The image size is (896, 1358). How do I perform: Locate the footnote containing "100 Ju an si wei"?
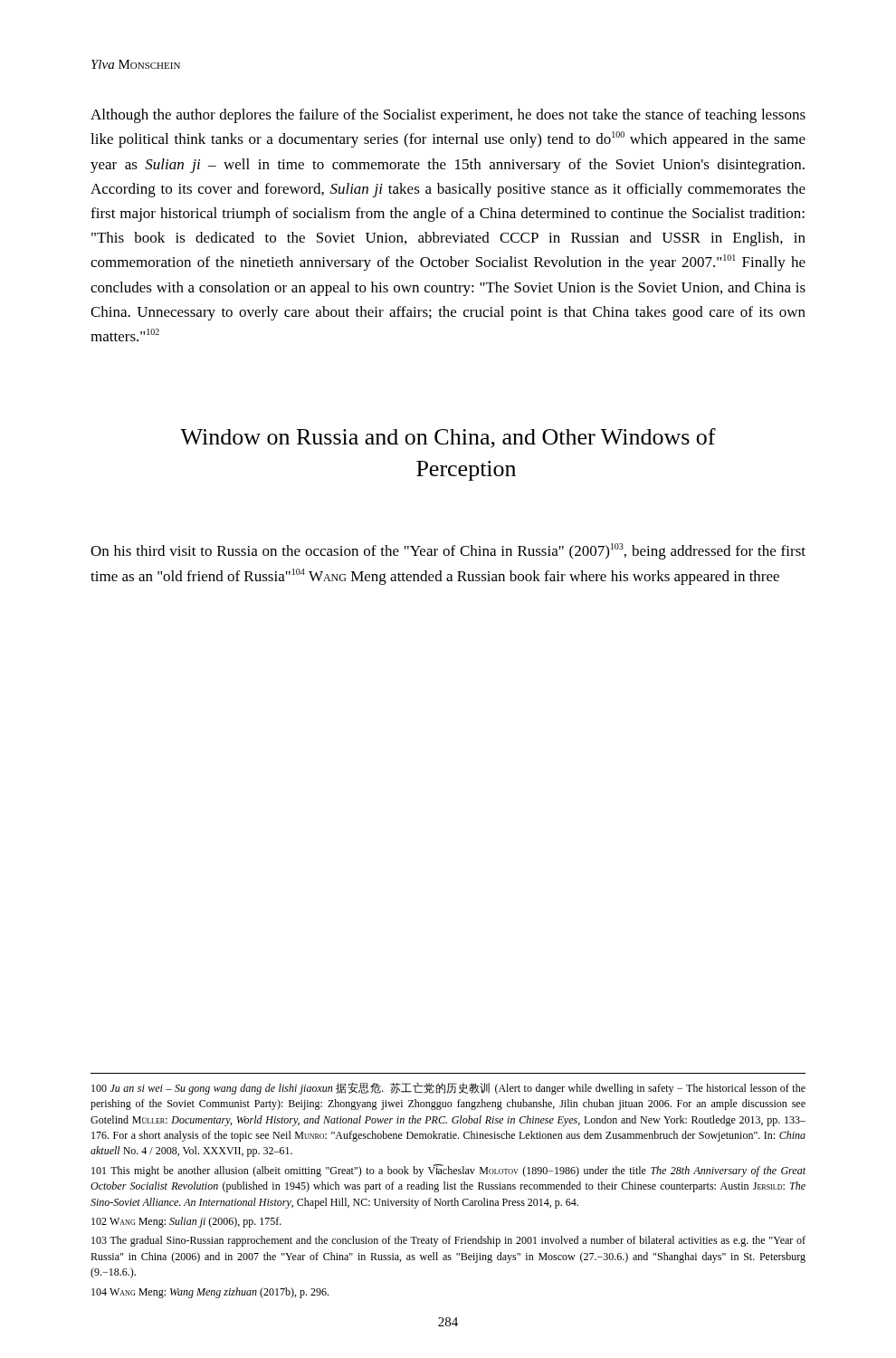448,1120
